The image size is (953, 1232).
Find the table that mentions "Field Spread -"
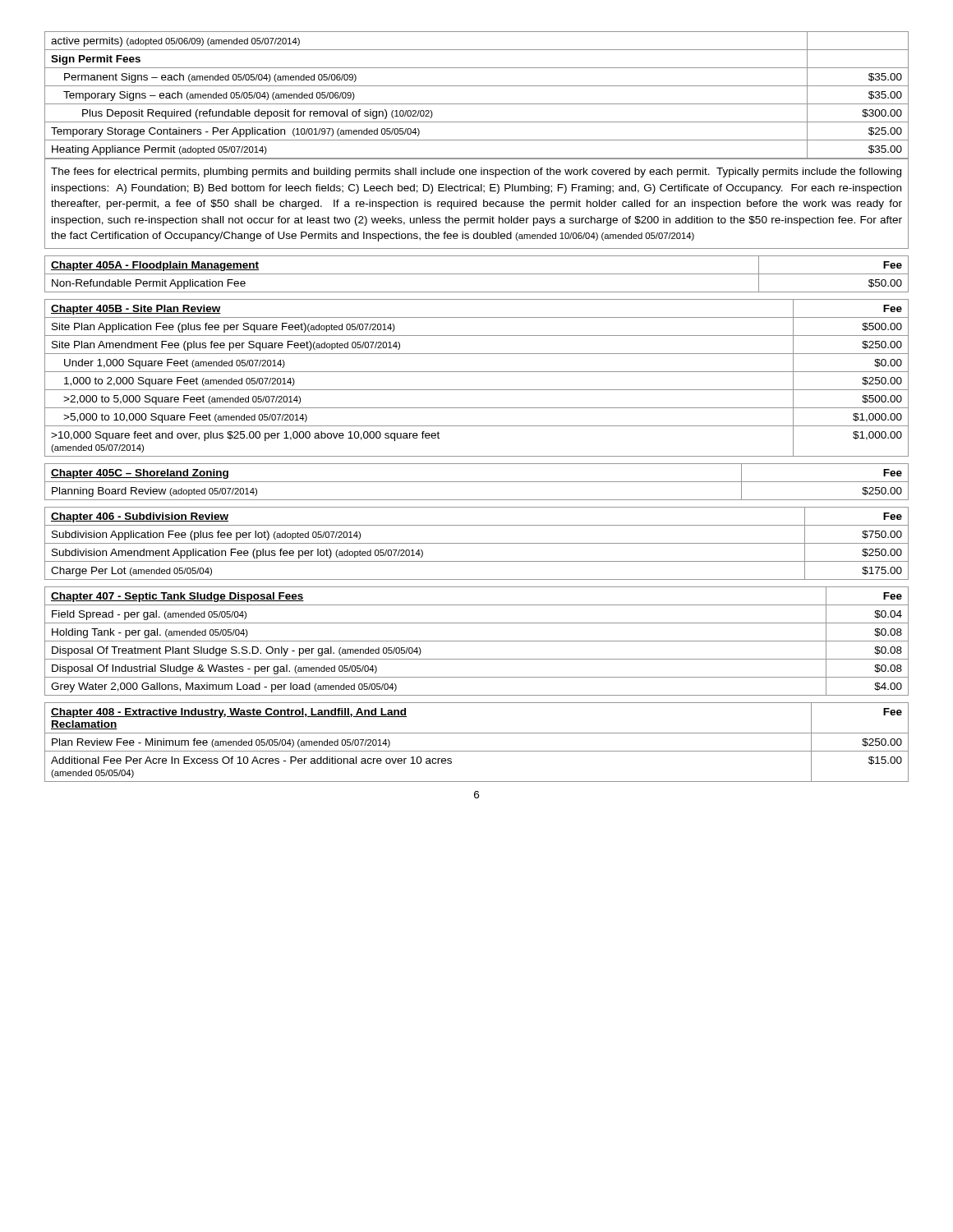pos(476,641)
